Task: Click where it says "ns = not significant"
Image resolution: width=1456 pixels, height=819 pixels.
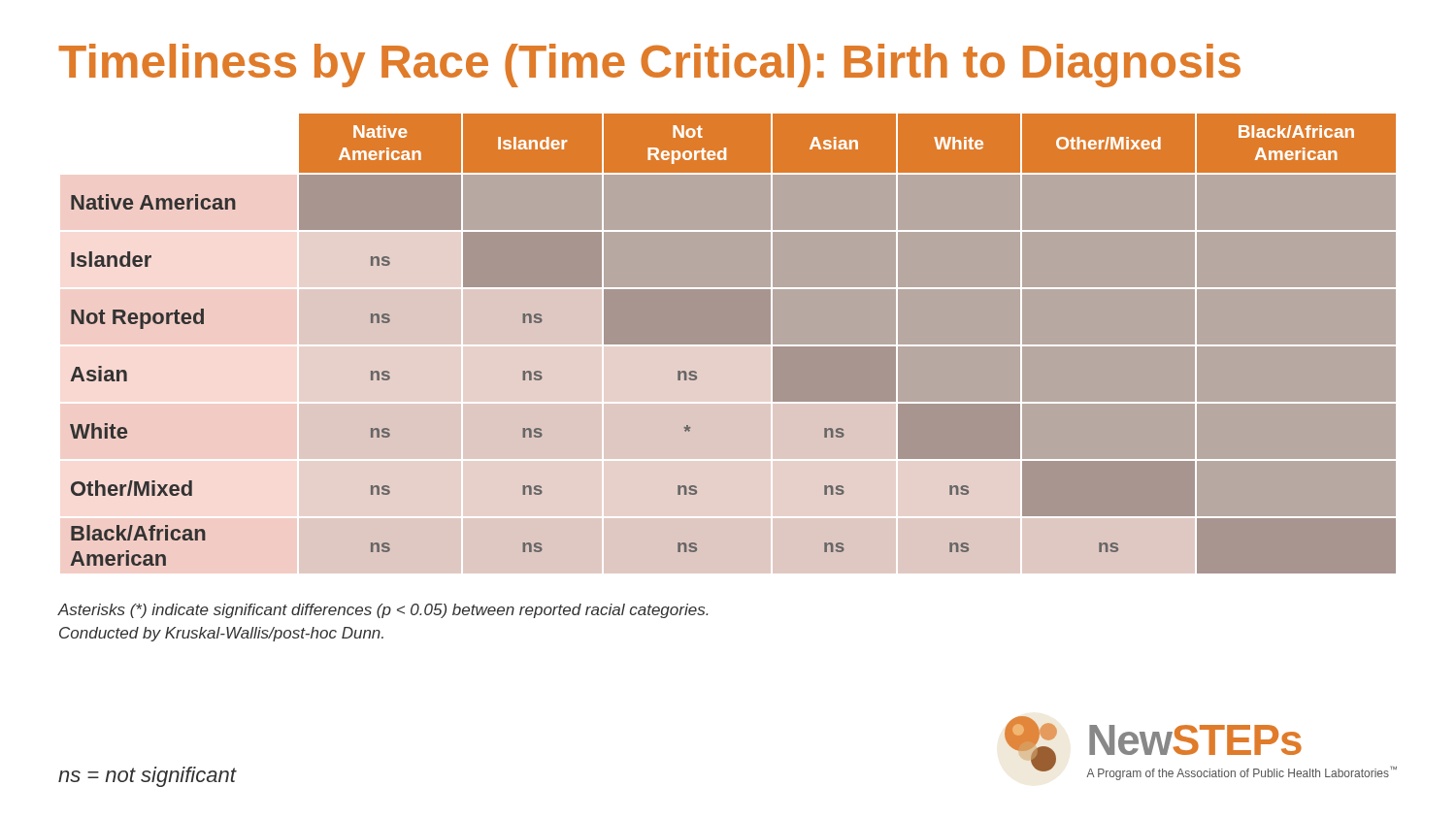Action: (147, 775)
